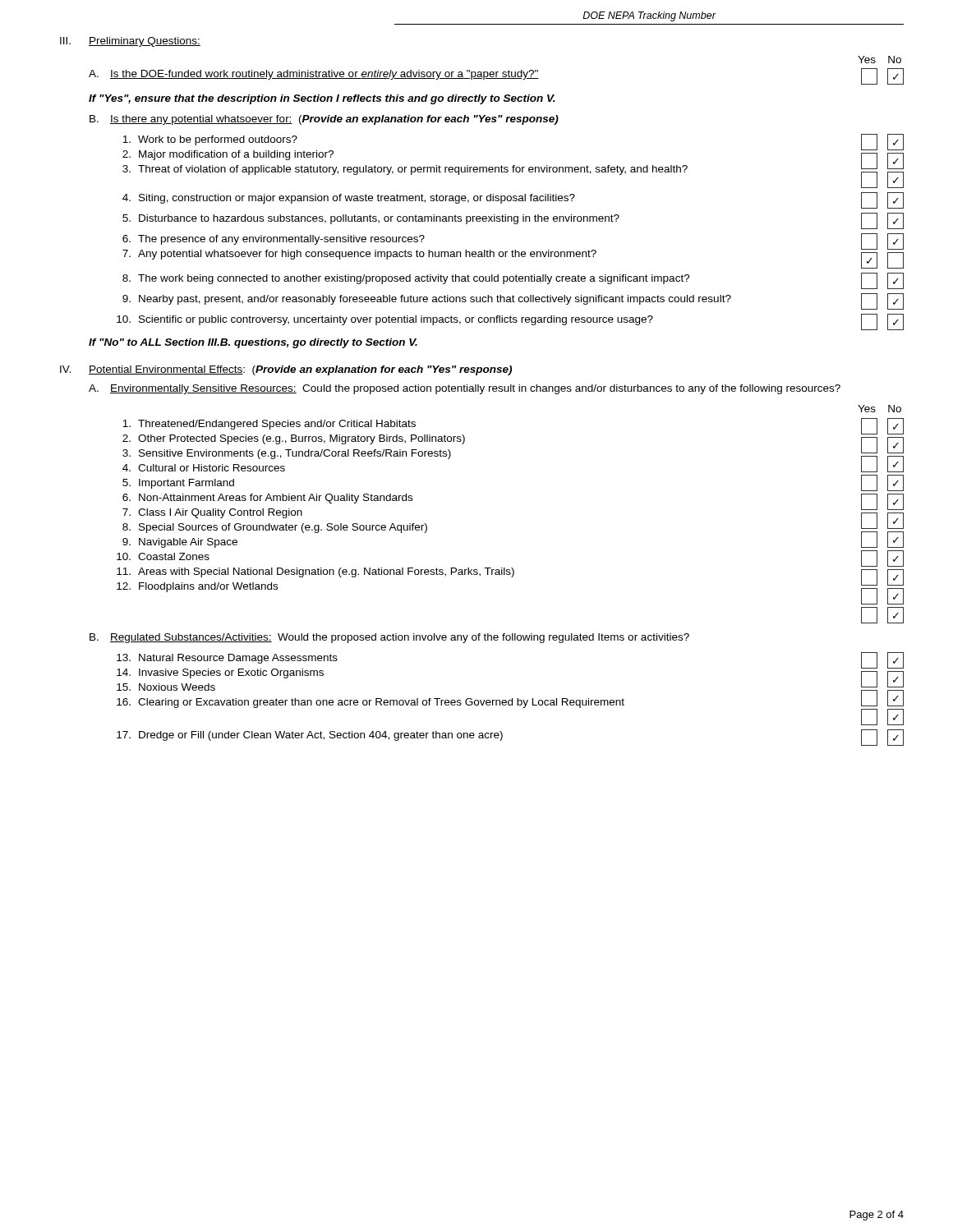Point to the block starting "9. Nearby past, present, and/or reasonably"
953x1232 pixels.
point(507,301)
